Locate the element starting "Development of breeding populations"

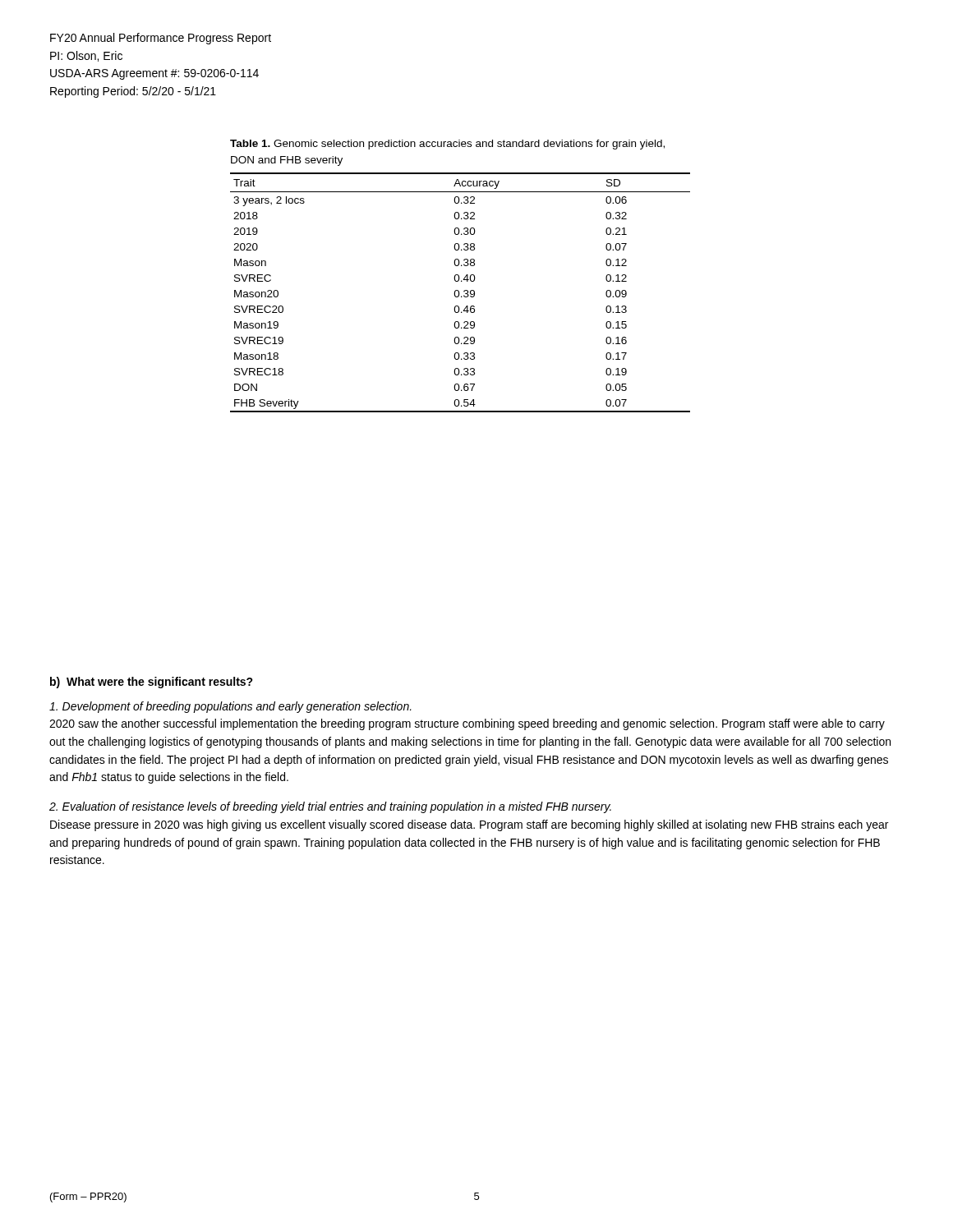[x=470, y=742]
